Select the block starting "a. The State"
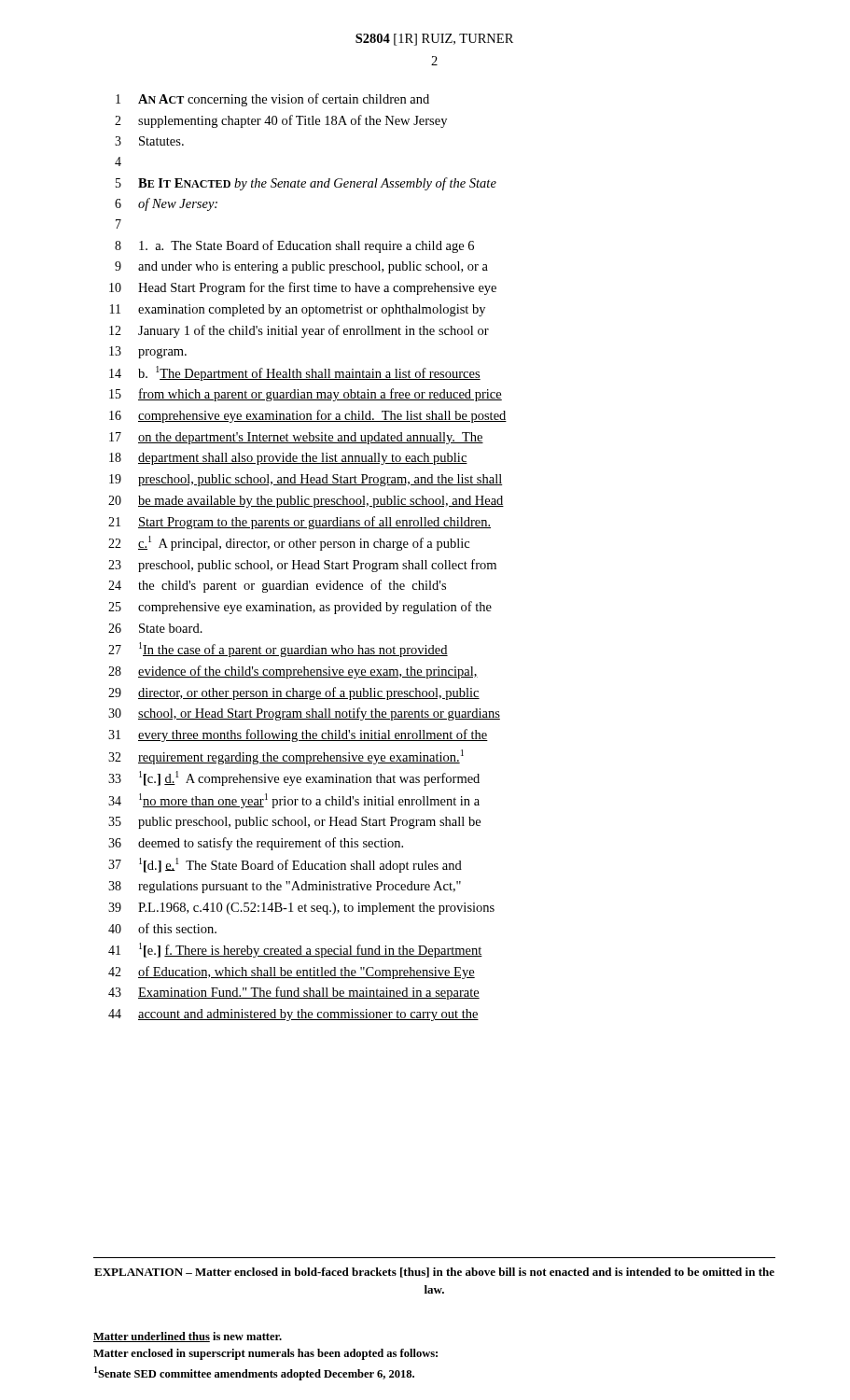This screenshot has width=850, height=1400. [x=434, y=298]
